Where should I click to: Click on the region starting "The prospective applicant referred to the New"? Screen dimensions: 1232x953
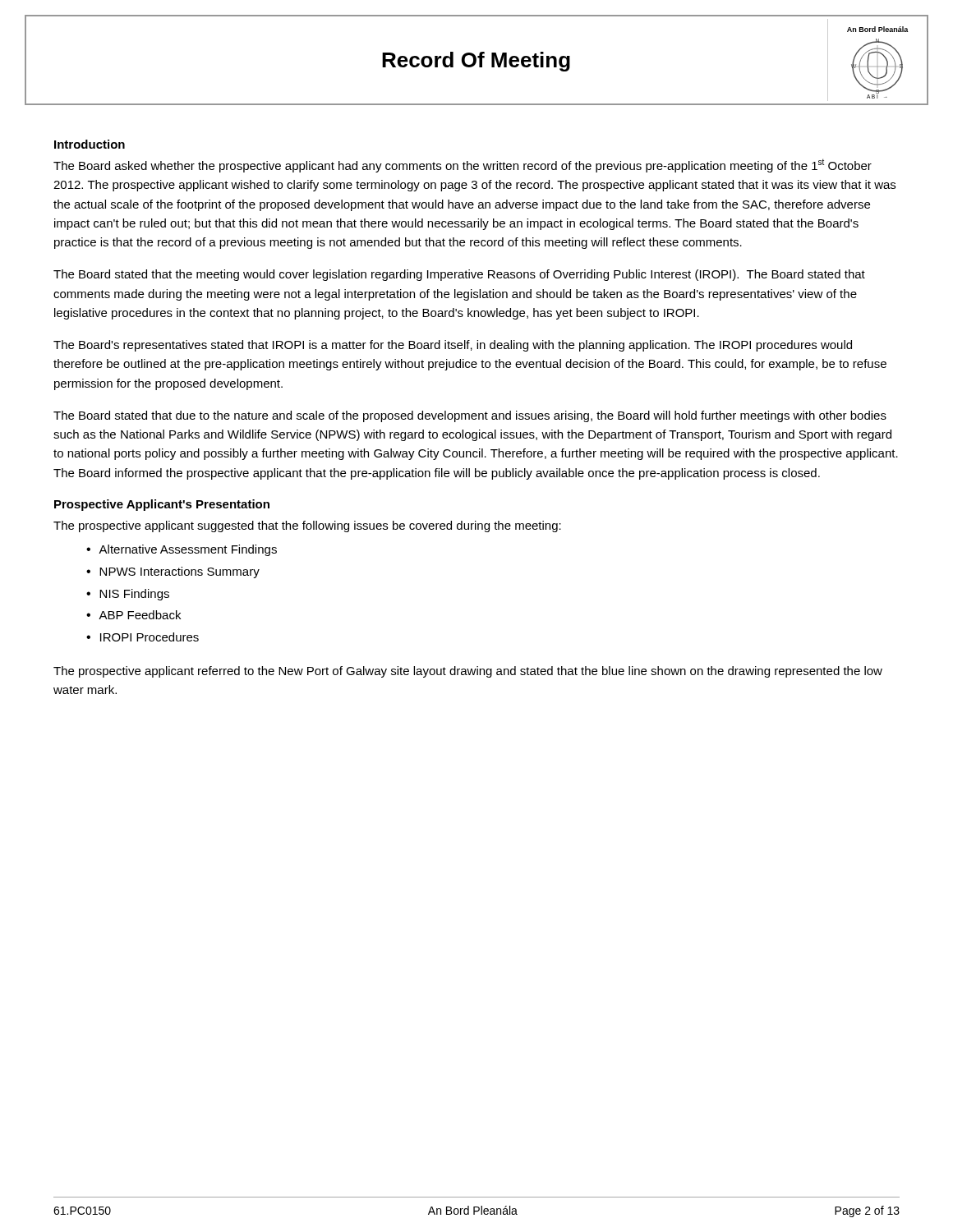[x=468, y=680]
